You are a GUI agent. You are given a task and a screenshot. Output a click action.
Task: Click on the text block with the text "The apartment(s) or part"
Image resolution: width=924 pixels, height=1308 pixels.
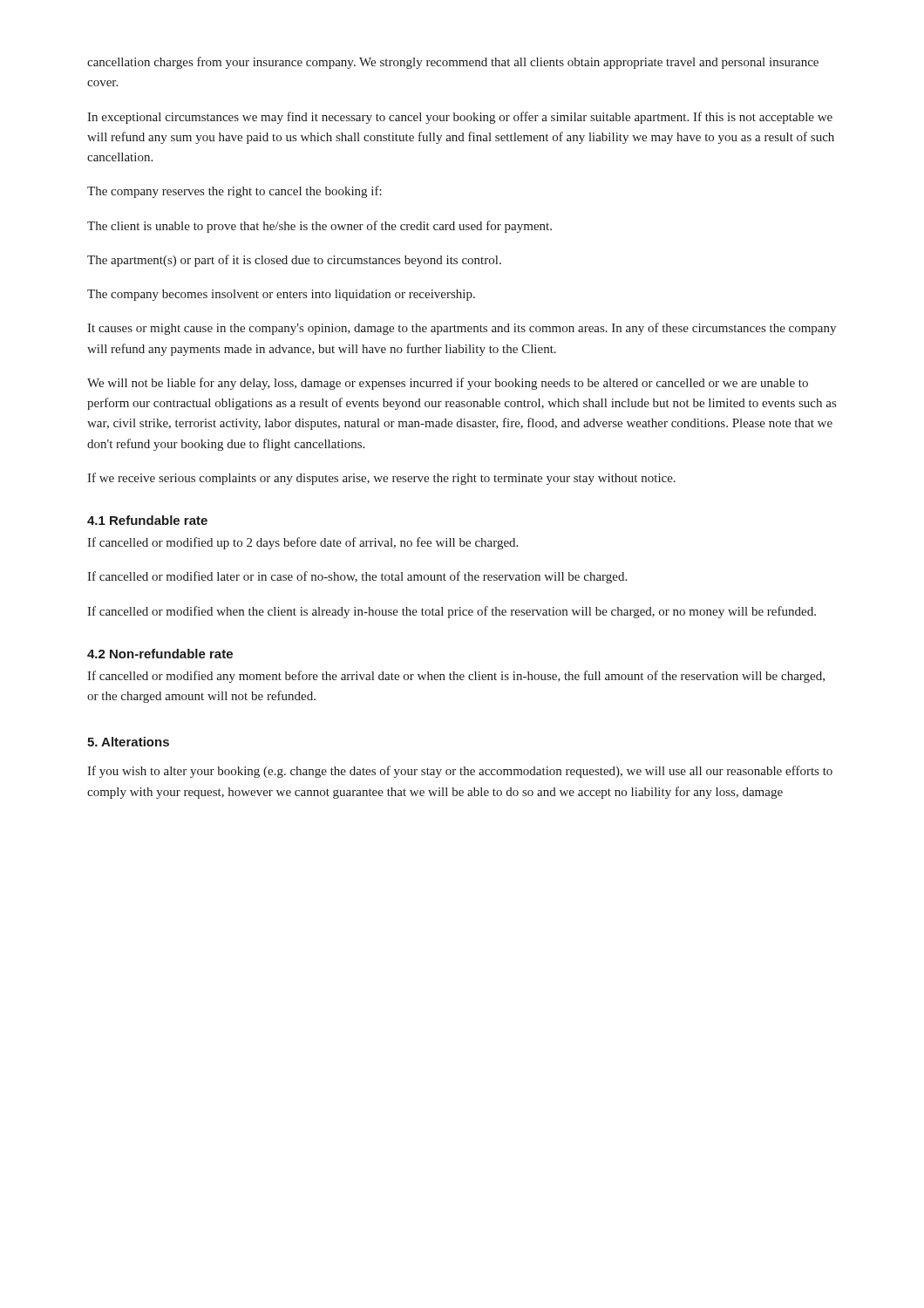(294, 260)
